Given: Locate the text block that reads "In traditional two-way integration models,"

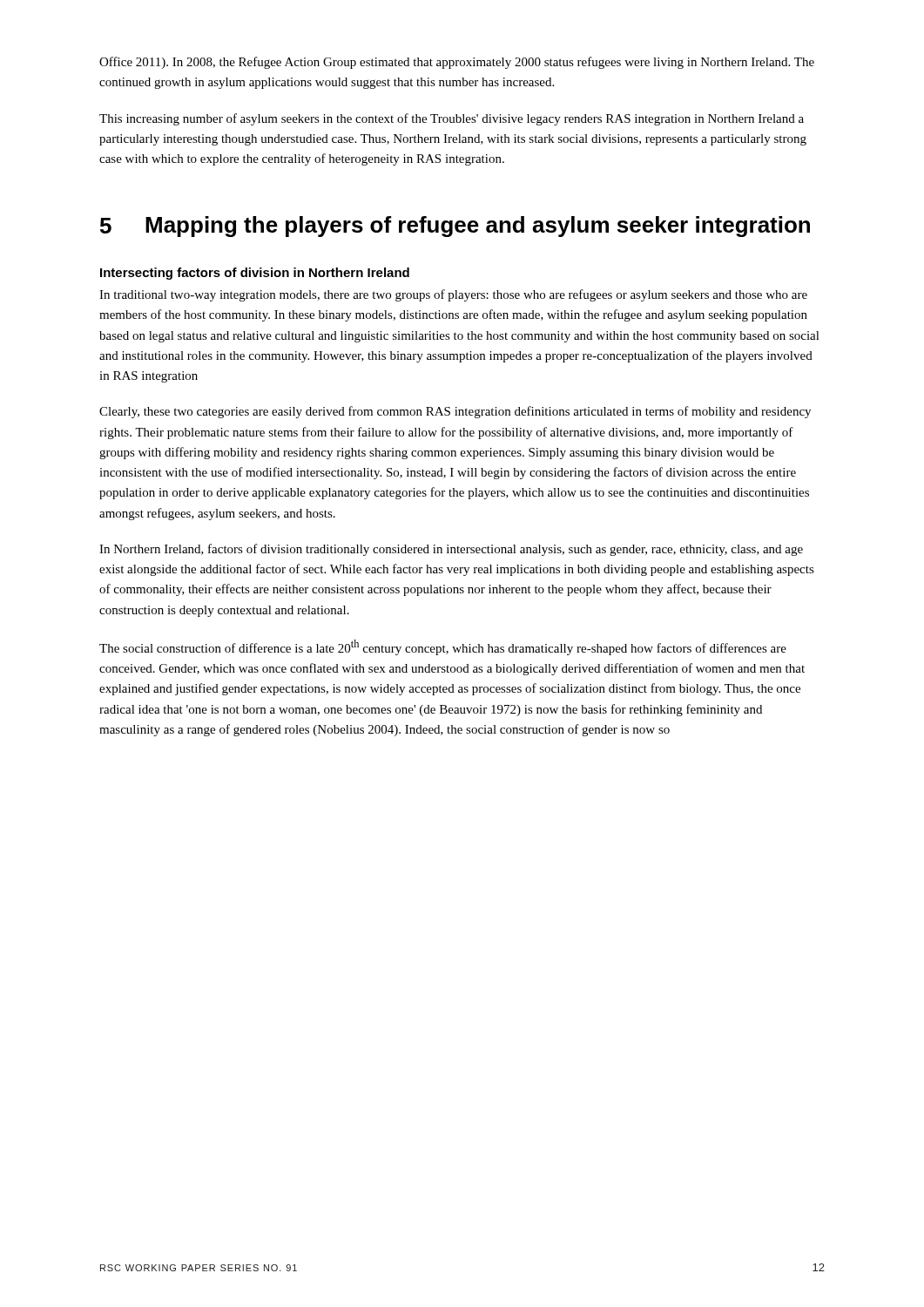Looking at the screenshot, I should [x=459, y=335].
